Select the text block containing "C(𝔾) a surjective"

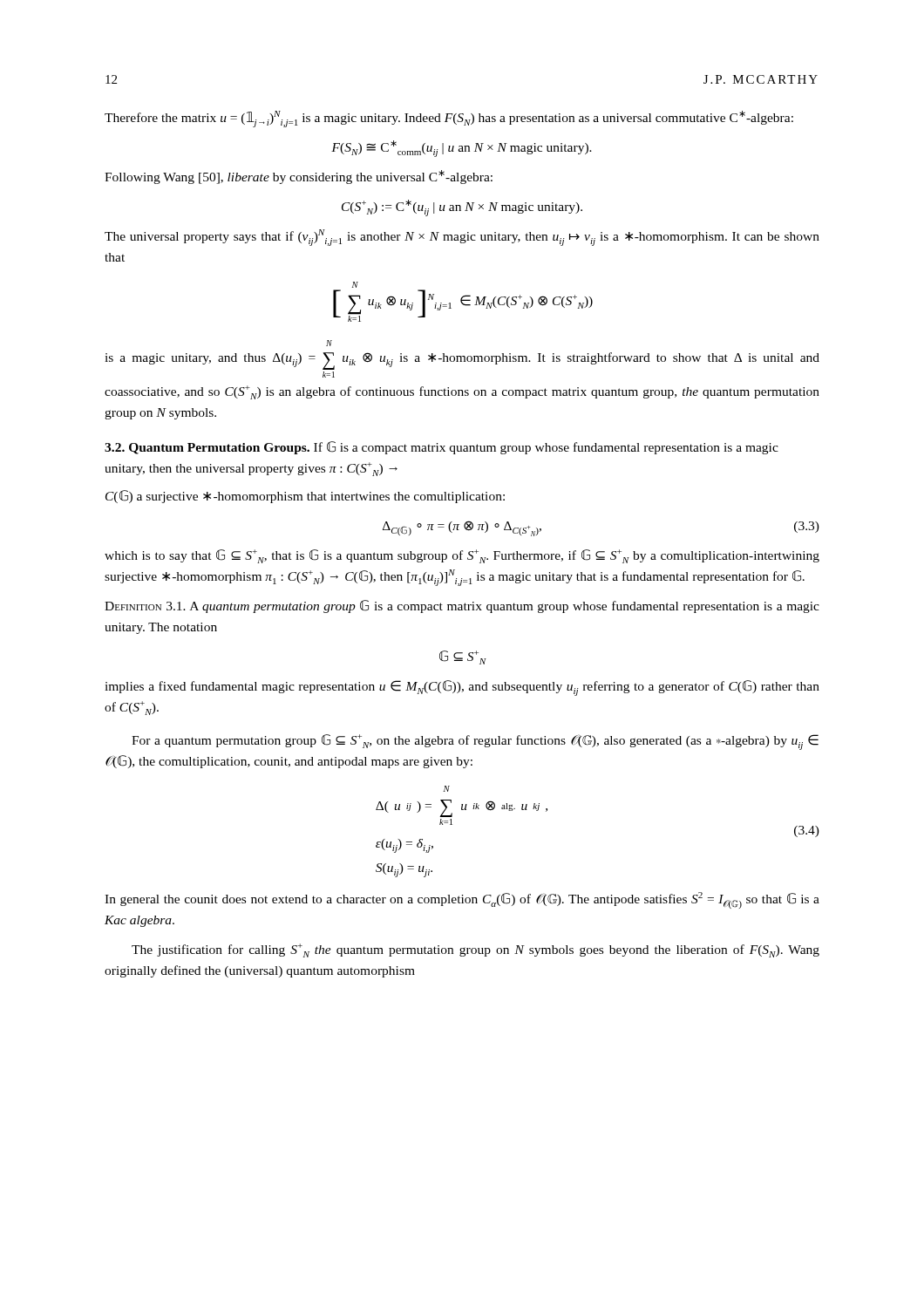[x=305, y=496]
